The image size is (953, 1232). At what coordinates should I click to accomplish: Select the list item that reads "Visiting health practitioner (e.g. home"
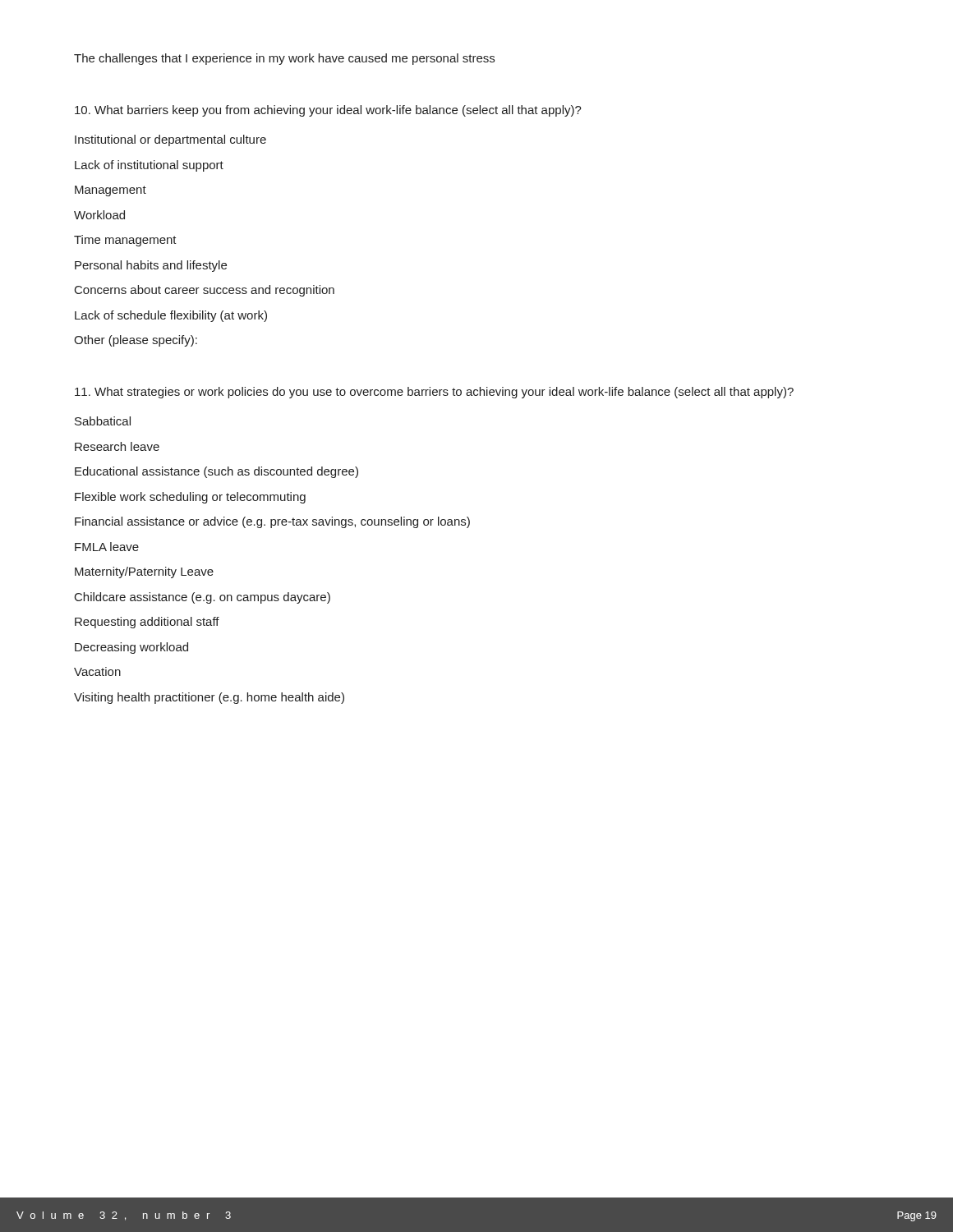point(209,697)
